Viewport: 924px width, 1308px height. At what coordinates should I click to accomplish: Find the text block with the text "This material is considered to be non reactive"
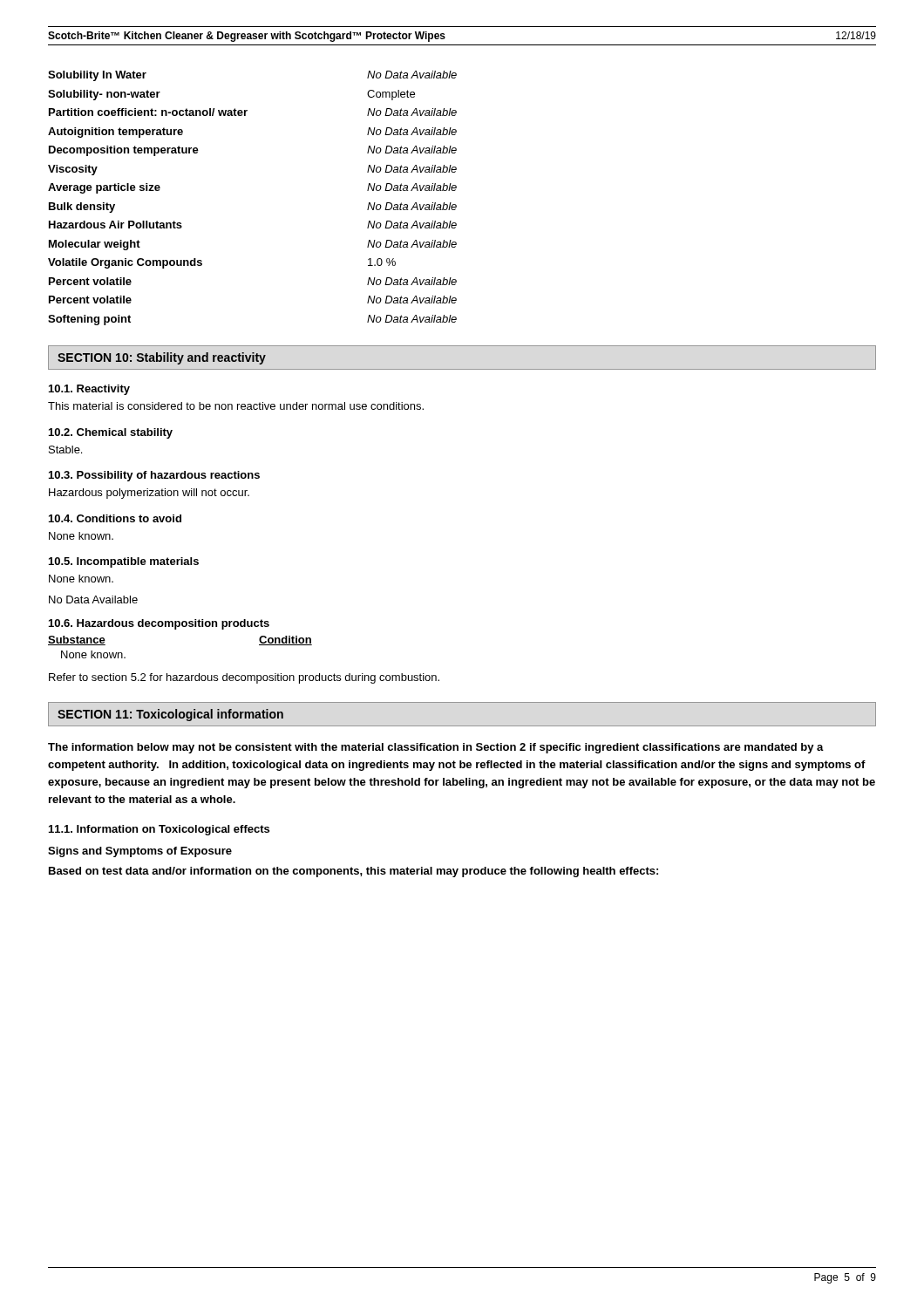click(x=236, y=406)
